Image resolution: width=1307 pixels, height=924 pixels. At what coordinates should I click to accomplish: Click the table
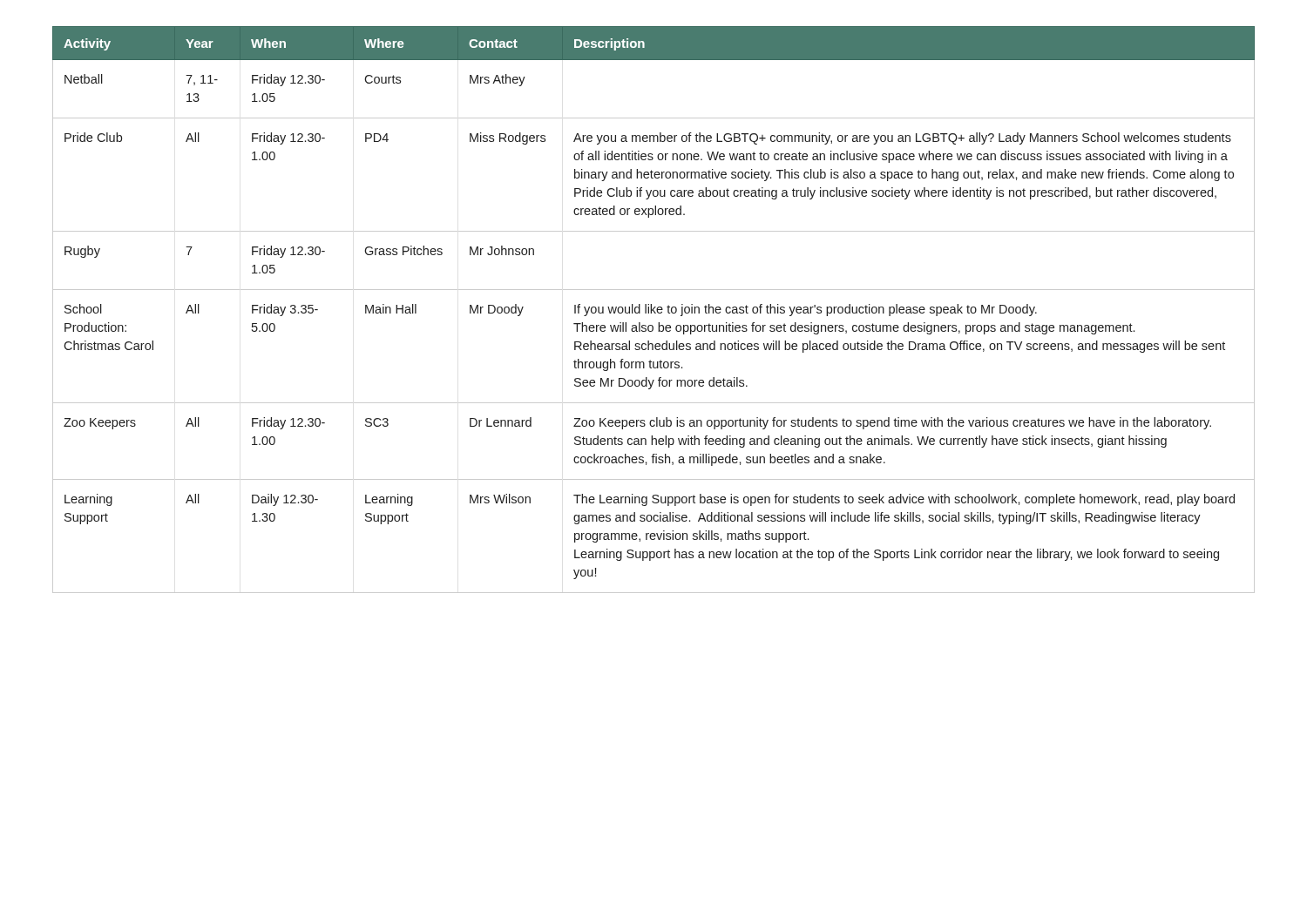654,310
